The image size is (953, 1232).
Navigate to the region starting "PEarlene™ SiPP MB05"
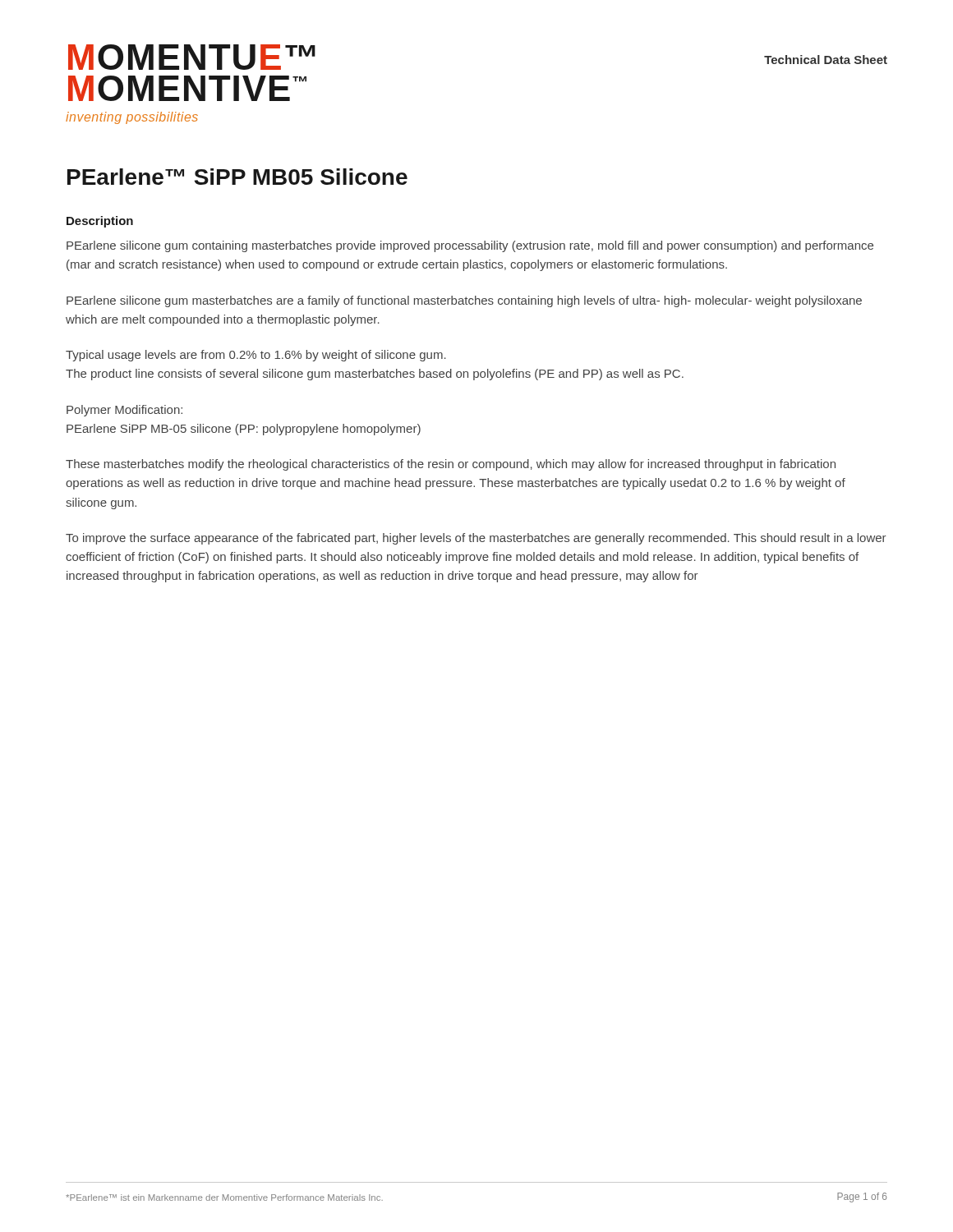(237, 177)
